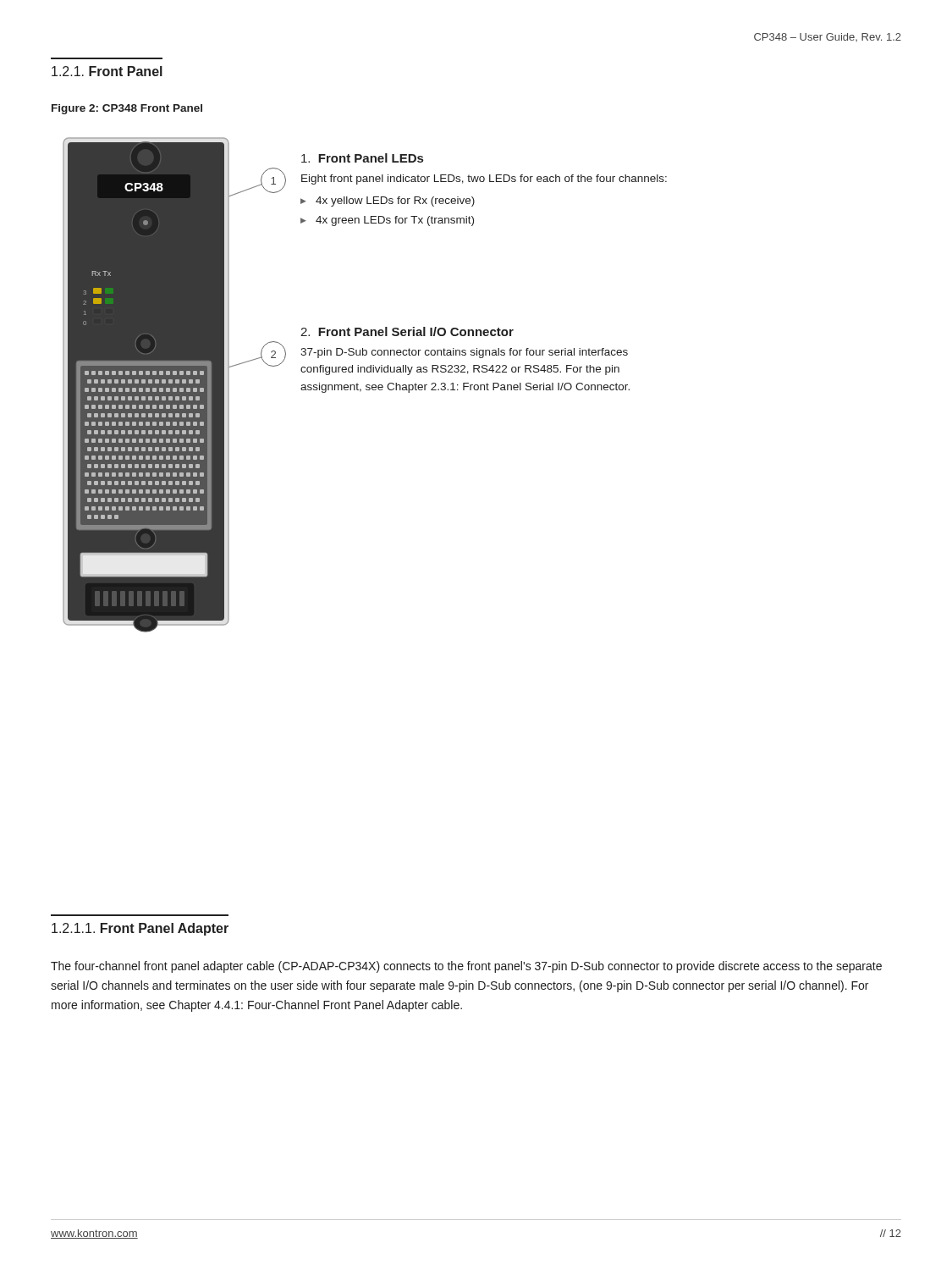The width and height of the screenshot is (952, 1270).
Task: Navigate to the element starting "1.2.1.1. Front Panel Adapter"
Action: (x=140, y=925)
